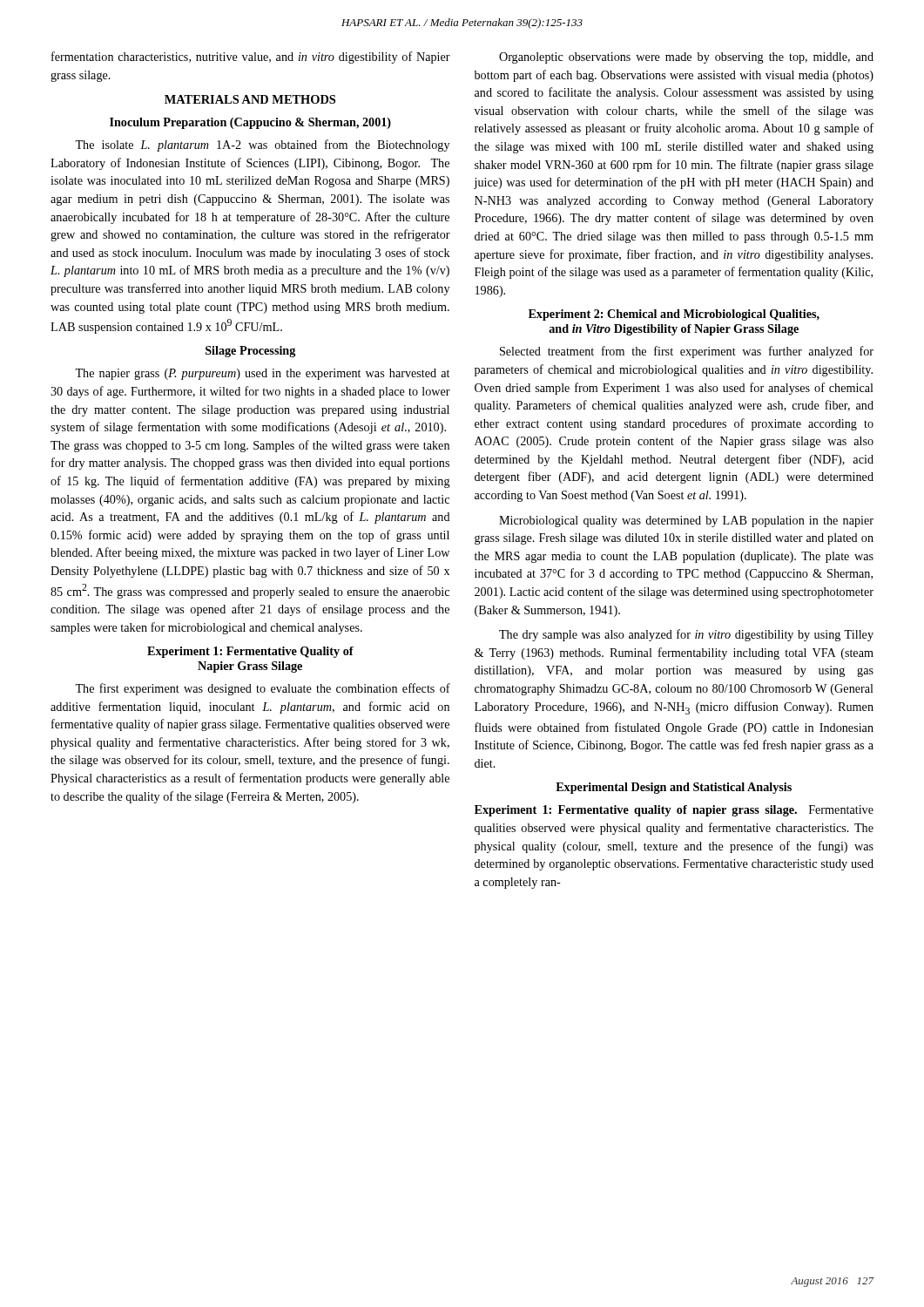Find the text block containing "Microbiological quality was determined by LAB population"

[x=674, y=565]
